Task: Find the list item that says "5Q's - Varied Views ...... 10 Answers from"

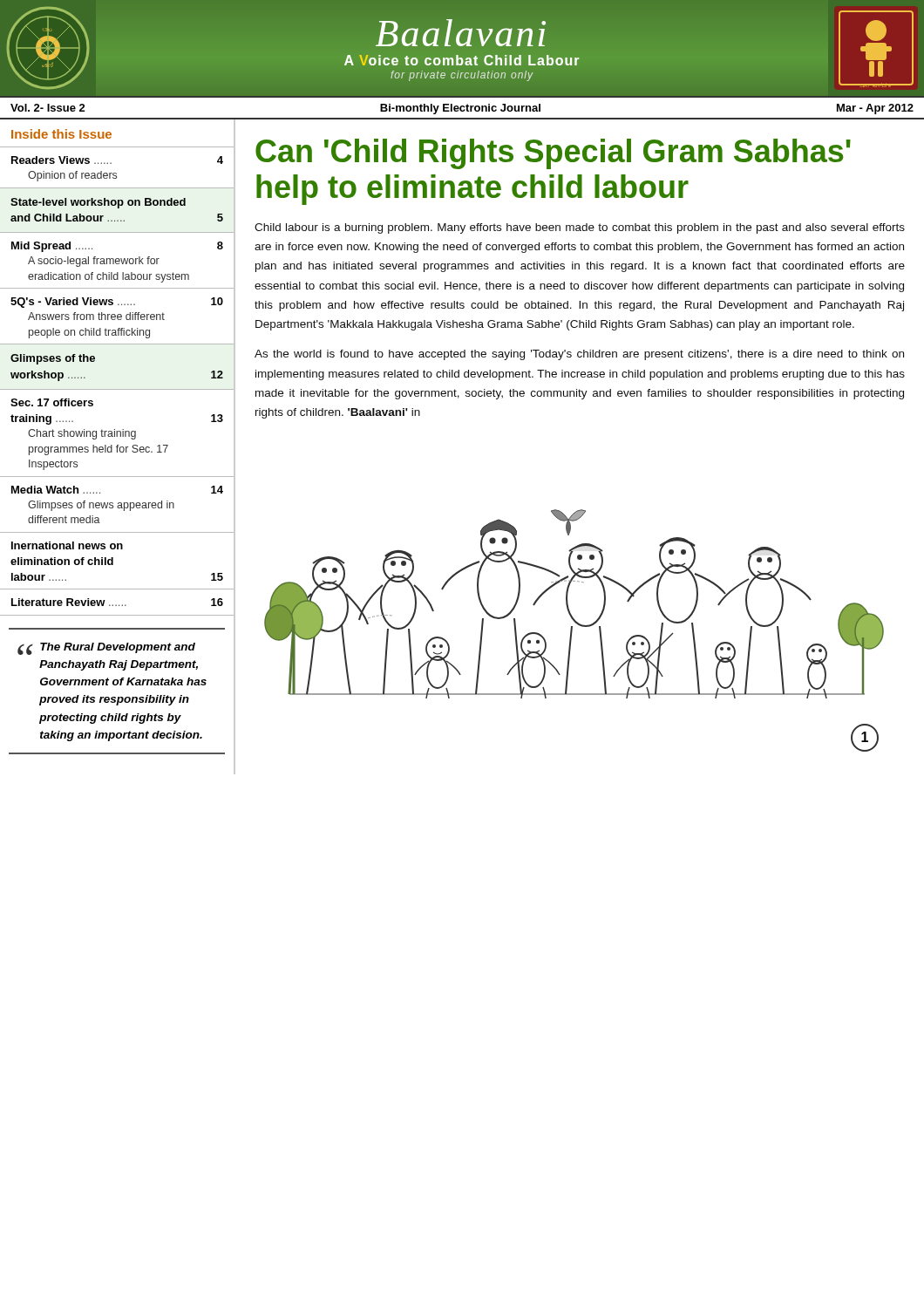Action: click(x=117, y=317)
